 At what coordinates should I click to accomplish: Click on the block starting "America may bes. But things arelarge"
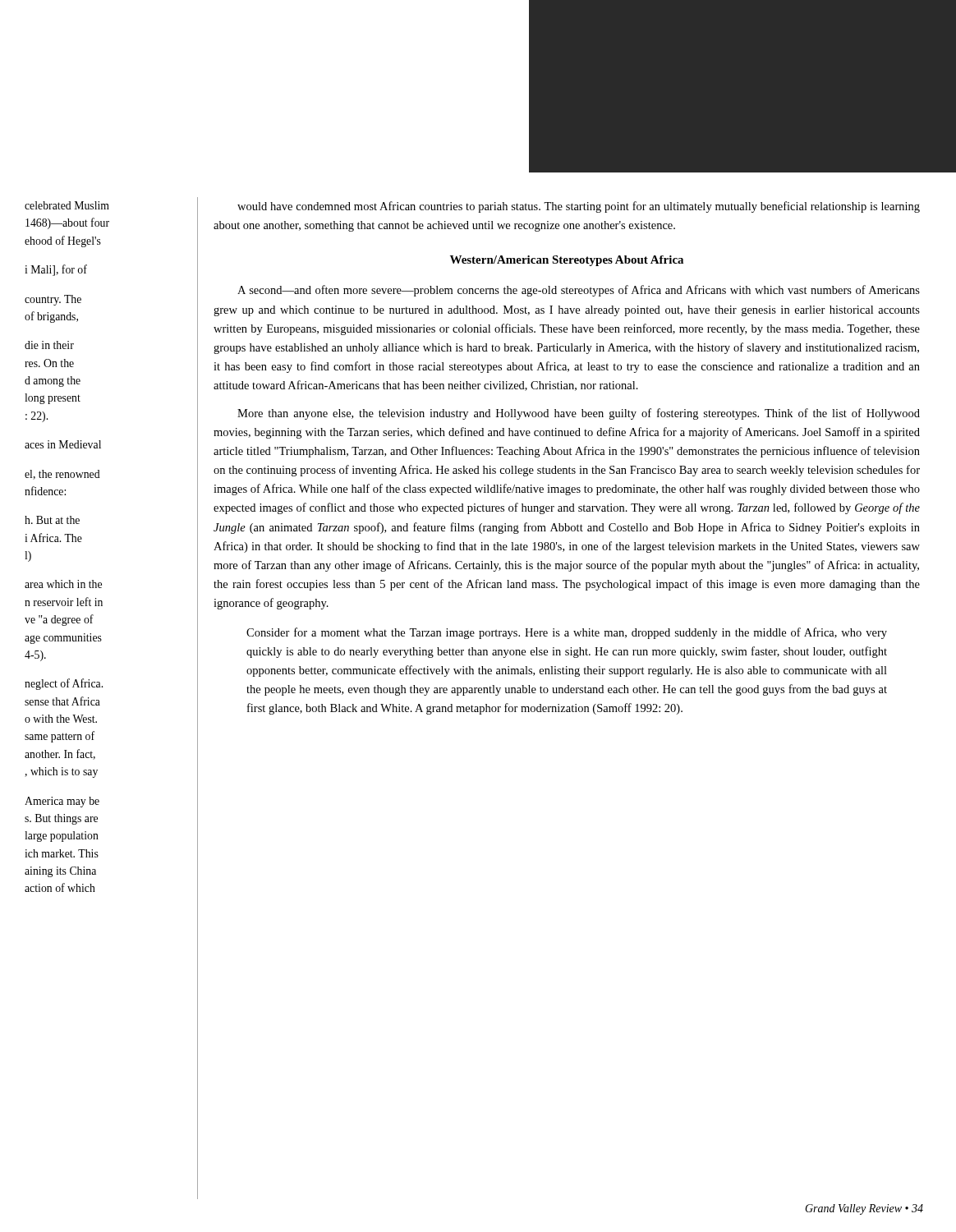[62, 845]
